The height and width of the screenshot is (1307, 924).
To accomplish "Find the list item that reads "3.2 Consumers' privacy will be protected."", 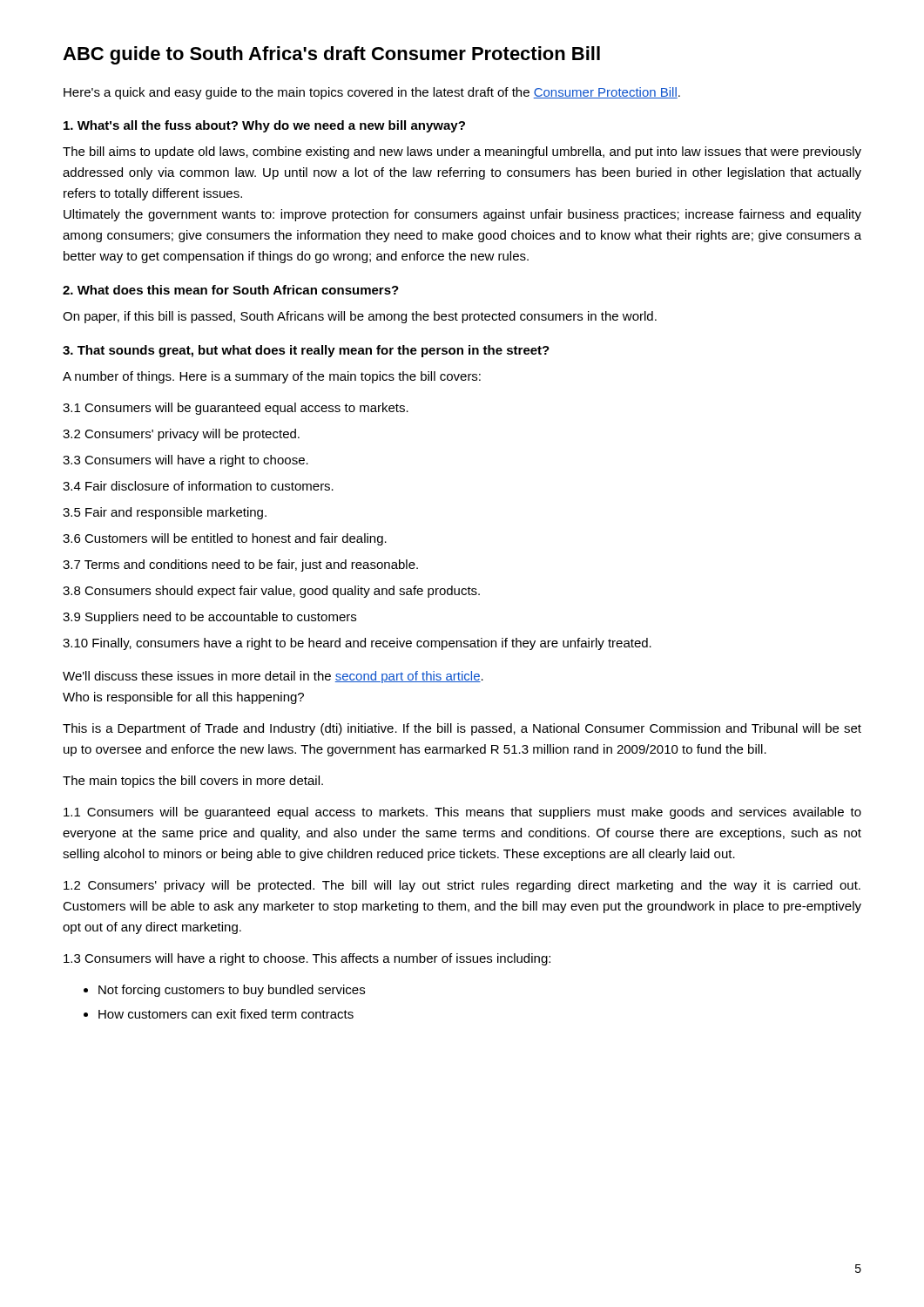I will point(182,434).
